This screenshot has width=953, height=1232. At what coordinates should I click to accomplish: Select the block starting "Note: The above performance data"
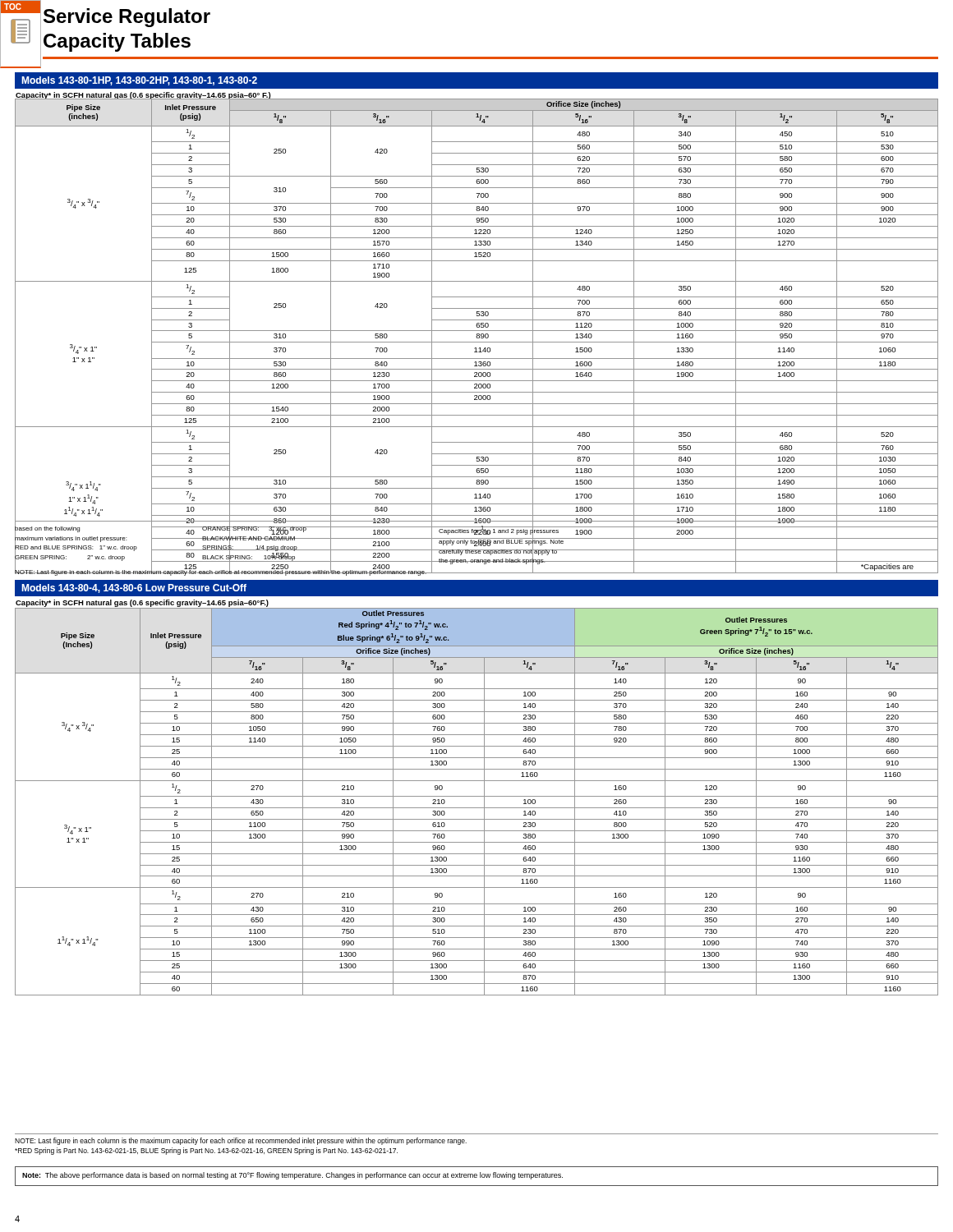[293, 1175]
